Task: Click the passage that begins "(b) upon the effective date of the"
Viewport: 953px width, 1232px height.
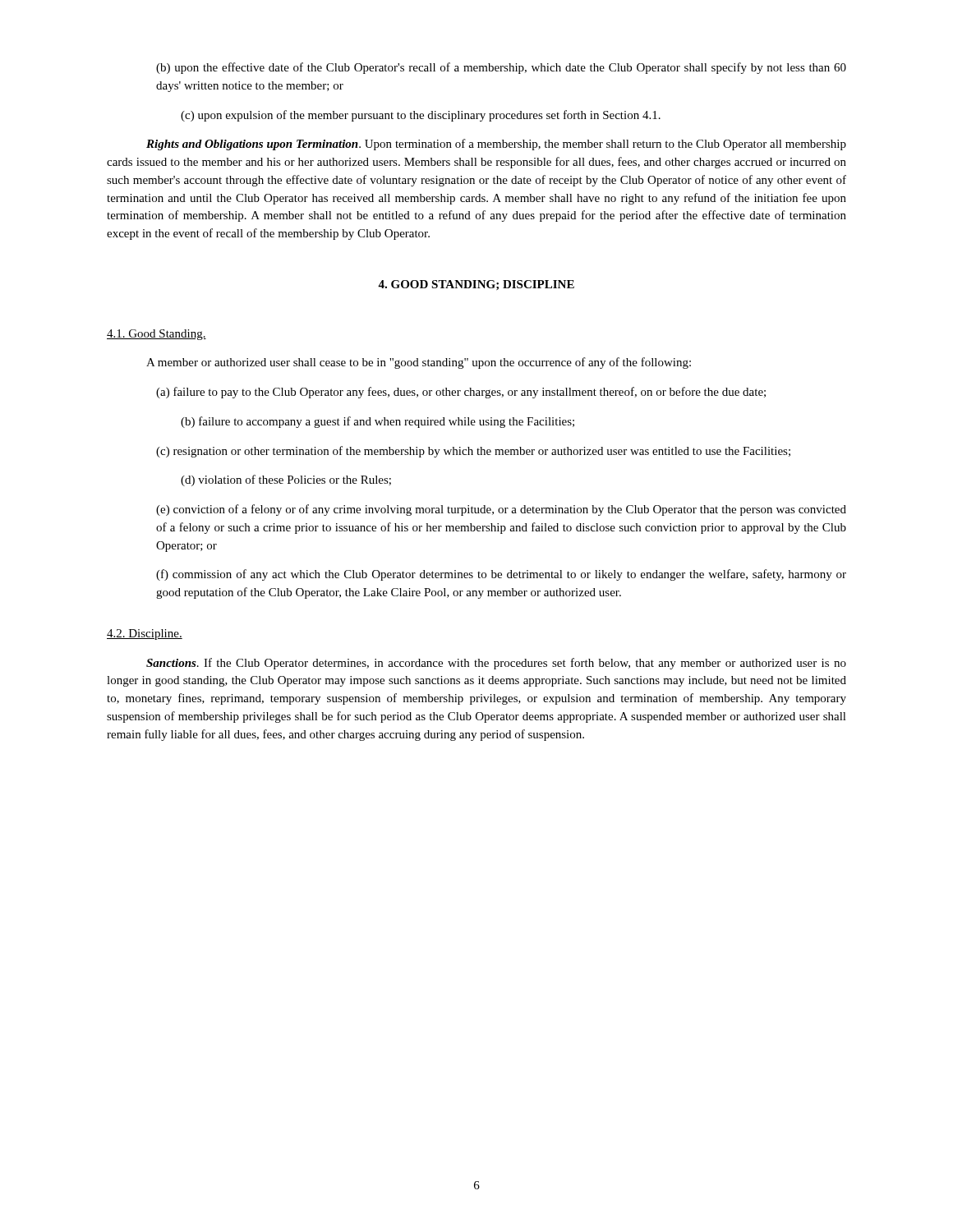Action: pyautogui.click(x=476, y=77)
